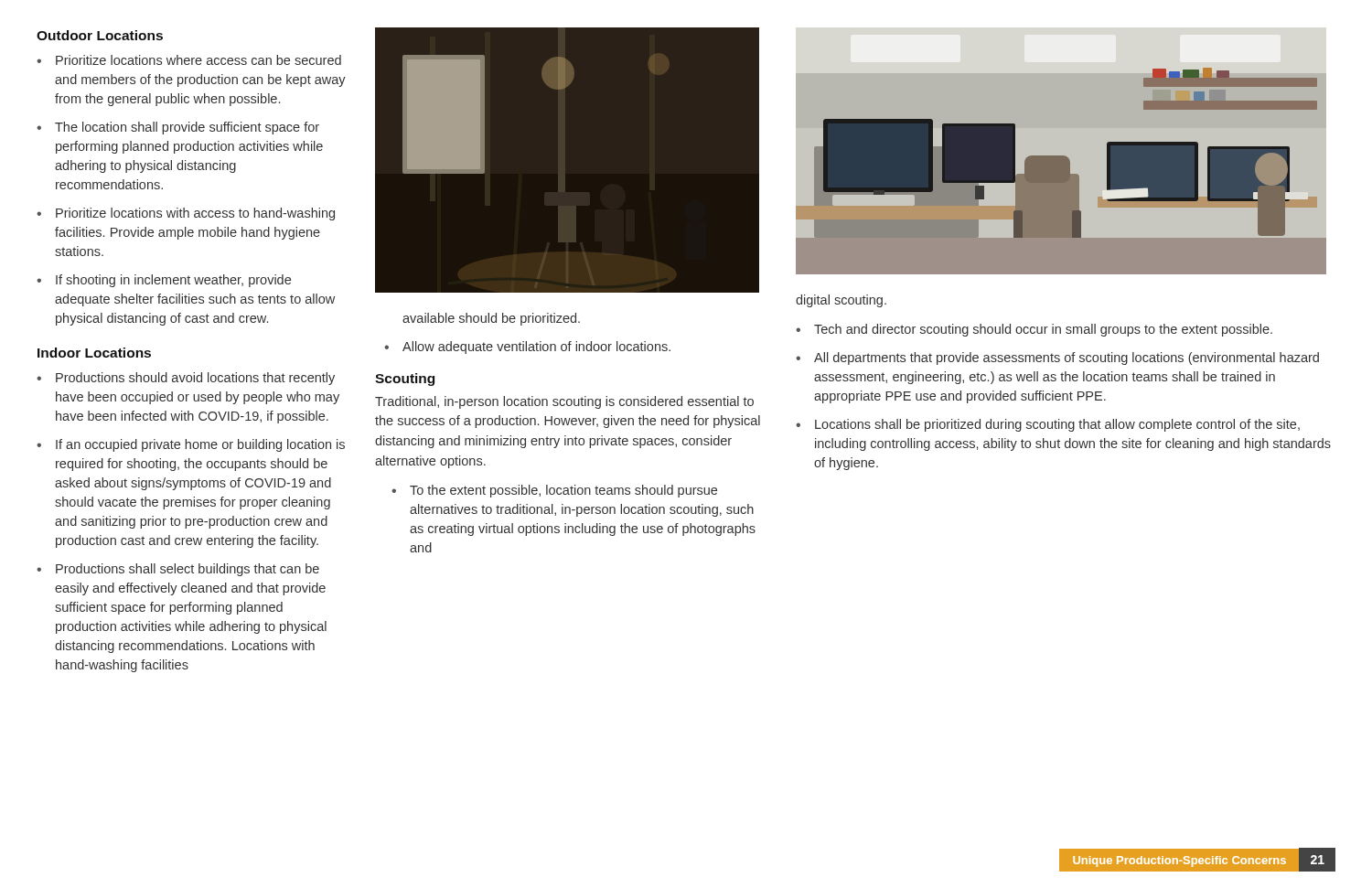Locate the region starting "• Locations shall"
Image resolution: width=1372 pixels, height=888 pixels.
(1066, 444)
